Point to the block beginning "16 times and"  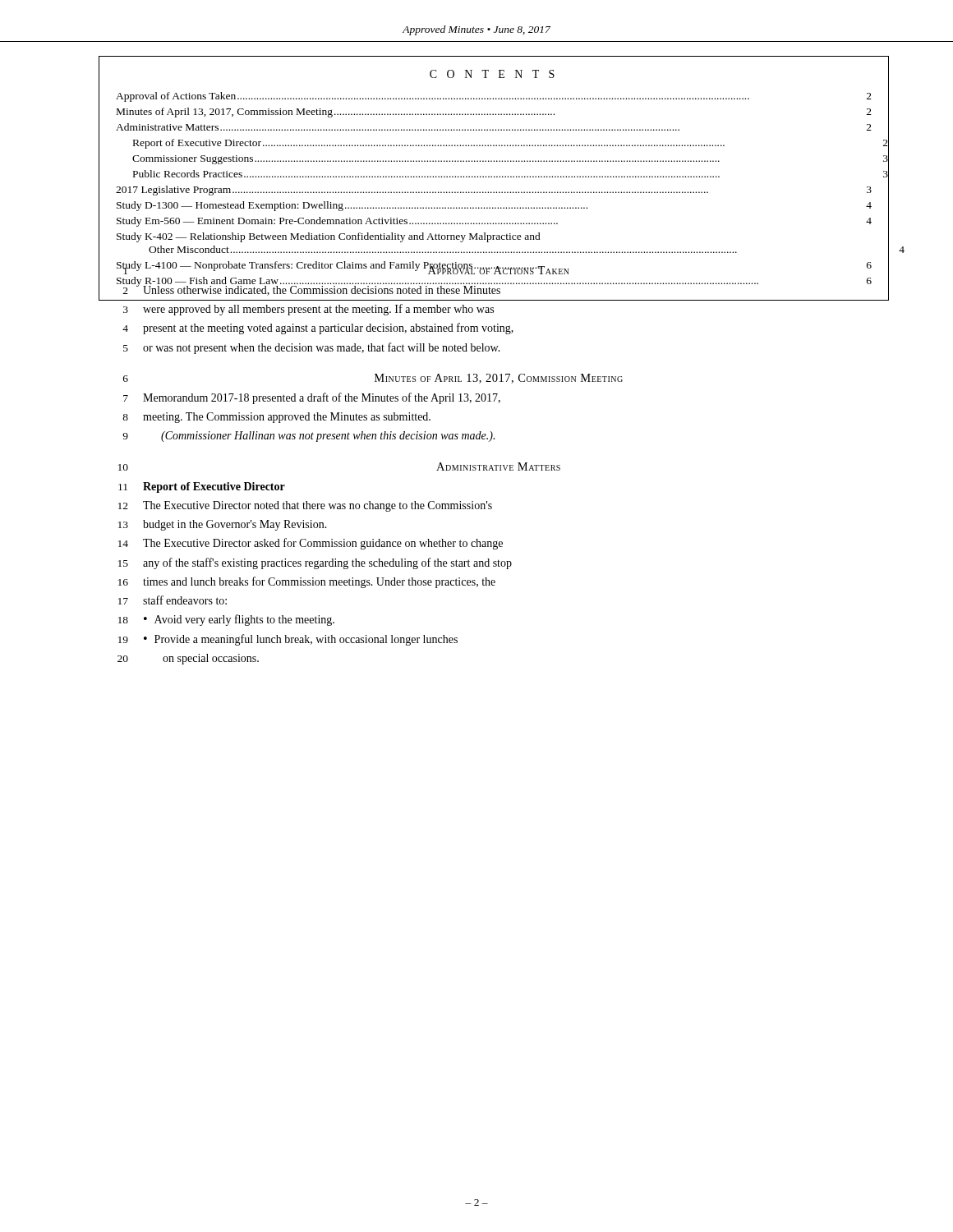click(476, 582)
